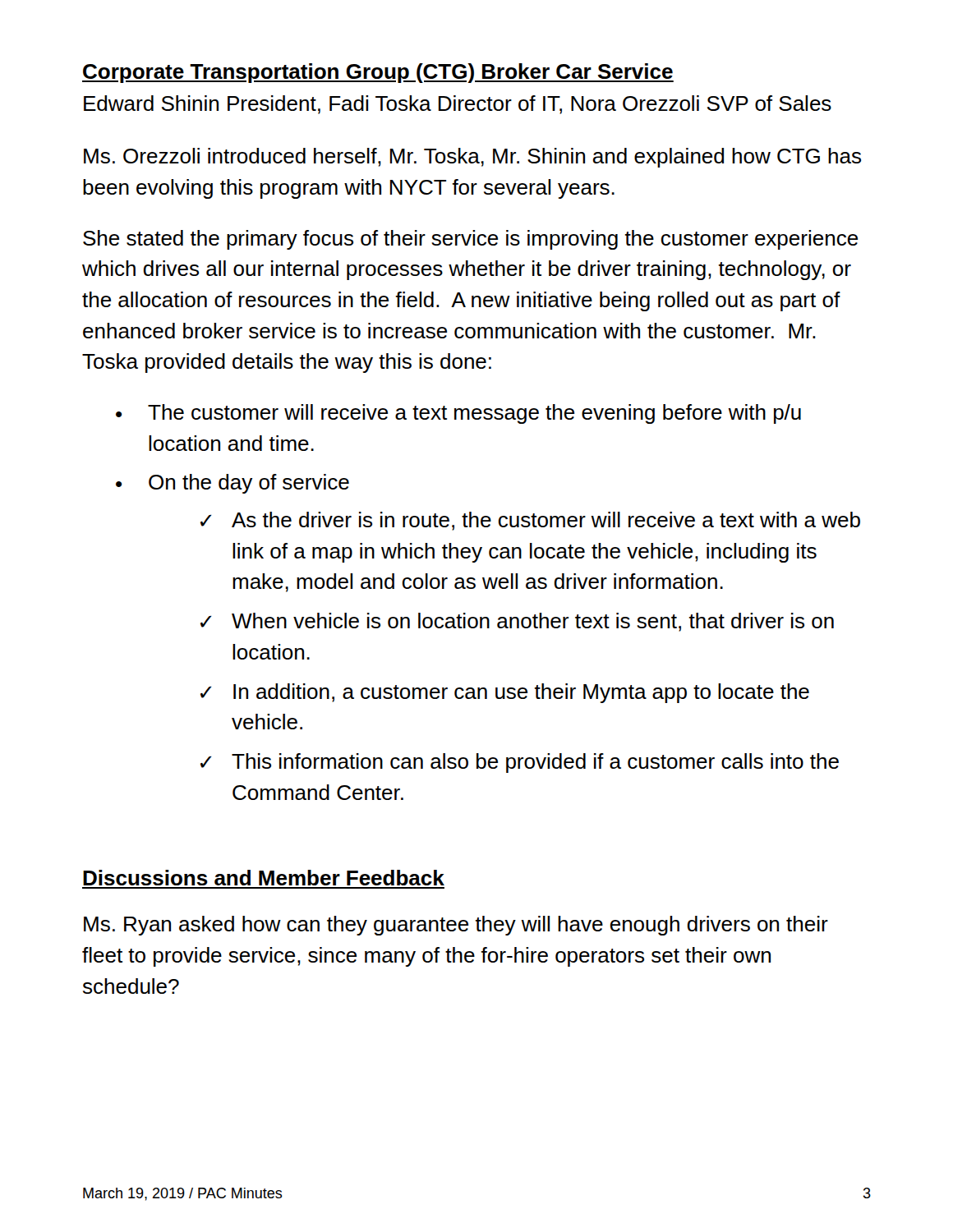
Task: Select the section header with the text "Discussions and Member Feedback"
Action: 263,878
